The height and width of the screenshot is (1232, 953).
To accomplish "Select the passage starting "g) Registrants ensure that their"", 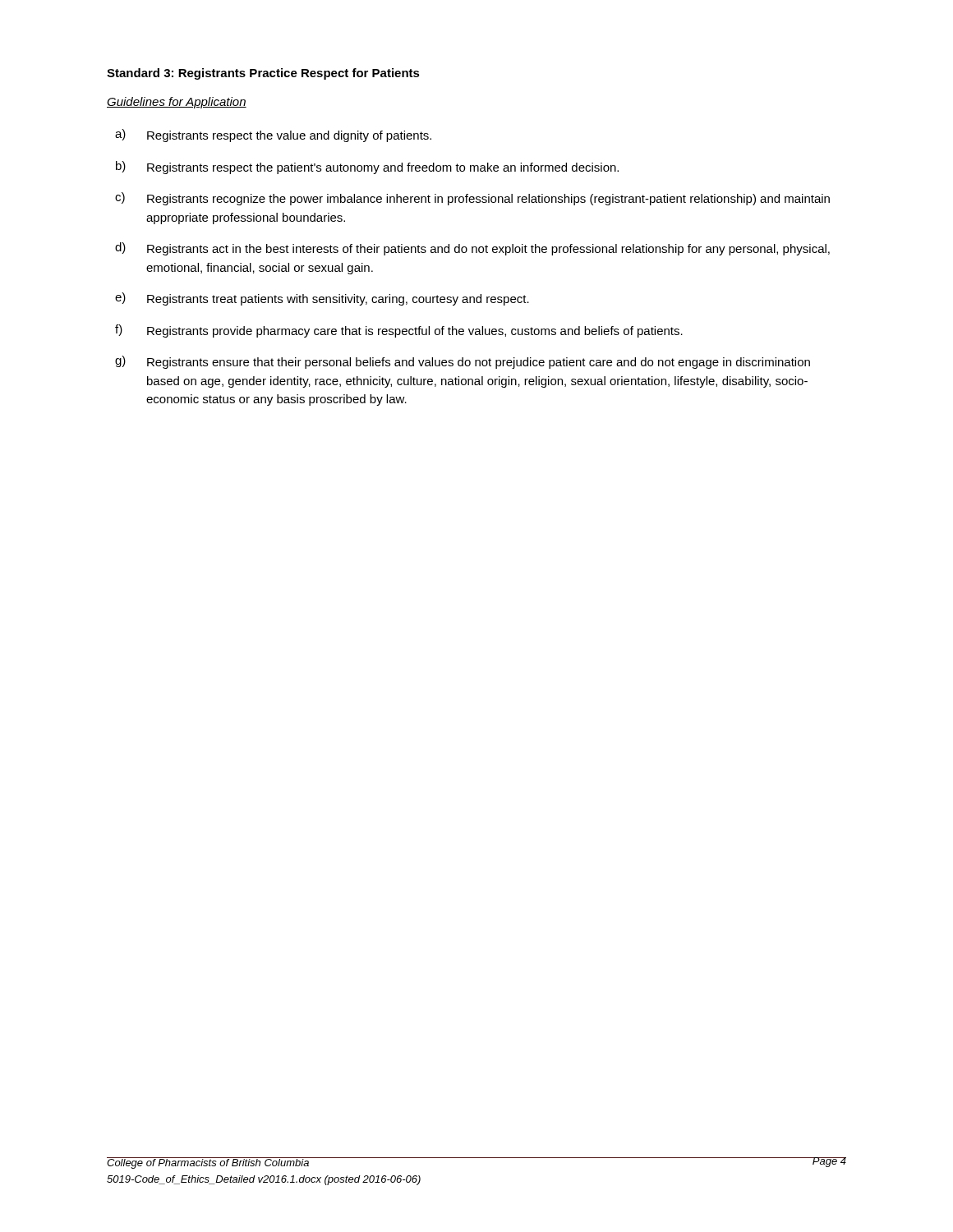I will (481, 381).
